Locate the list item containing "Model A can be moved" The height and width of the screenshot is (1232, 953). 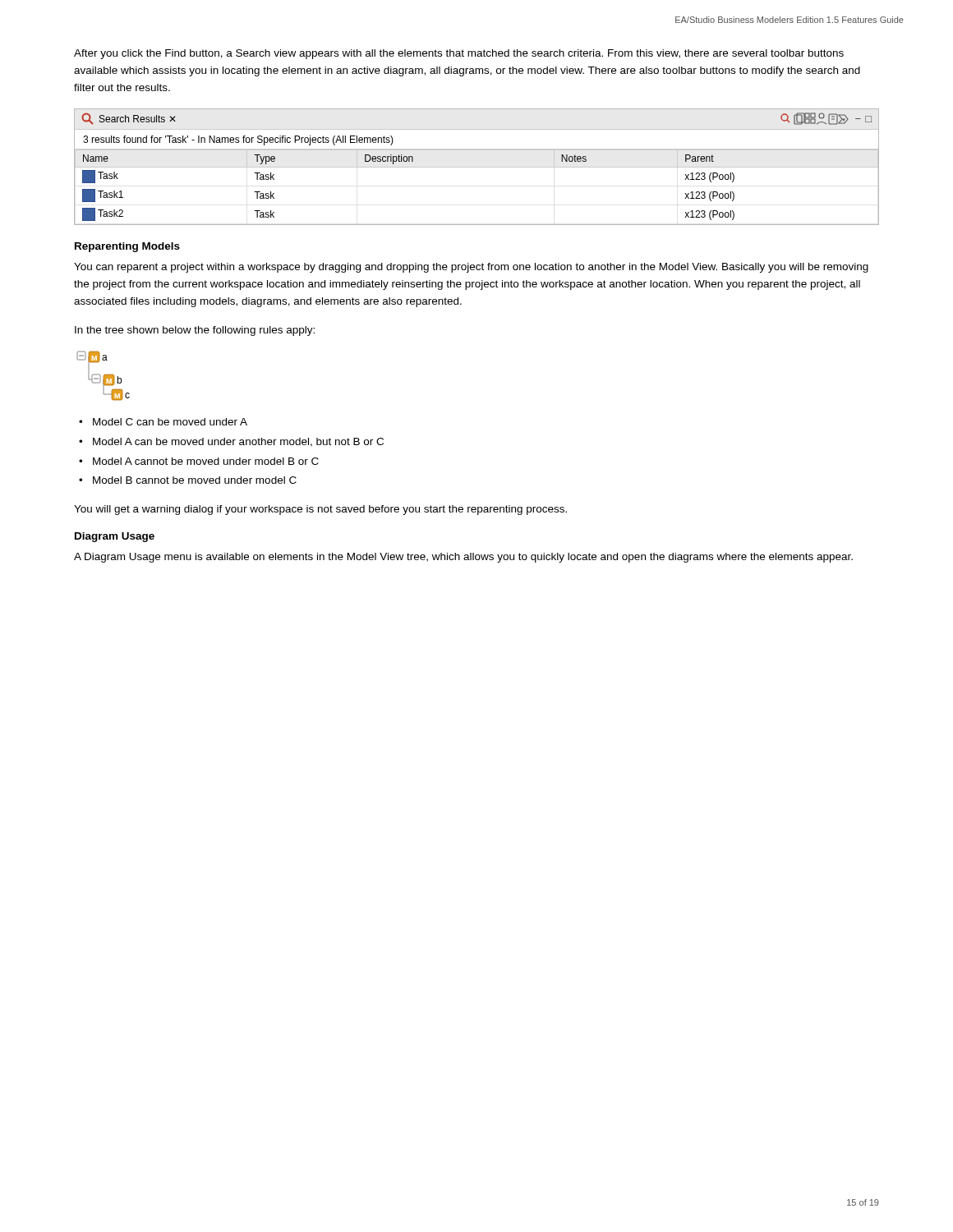(238, 442)
